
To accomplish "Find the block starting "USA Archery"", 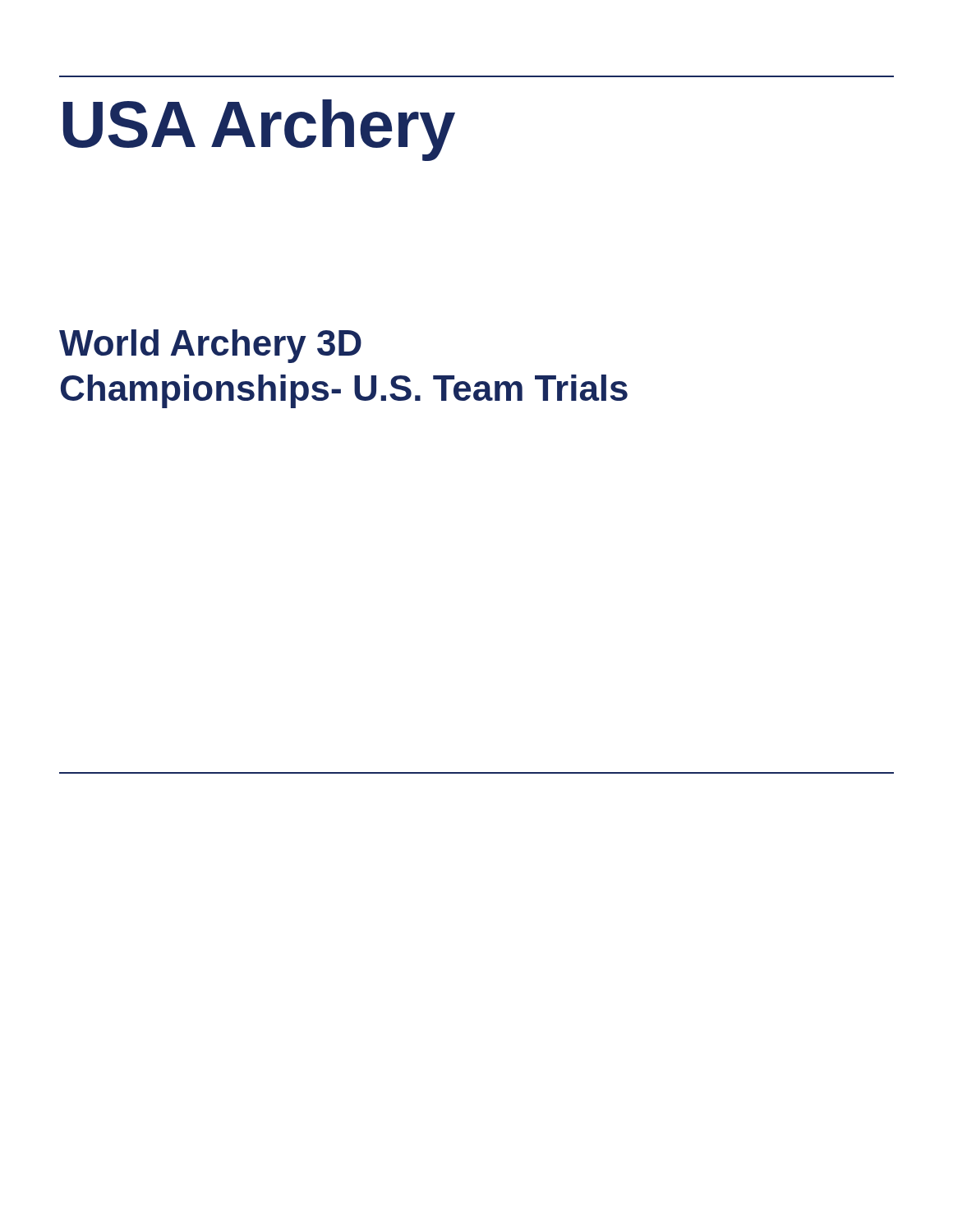I will click(x=257, y=125).
